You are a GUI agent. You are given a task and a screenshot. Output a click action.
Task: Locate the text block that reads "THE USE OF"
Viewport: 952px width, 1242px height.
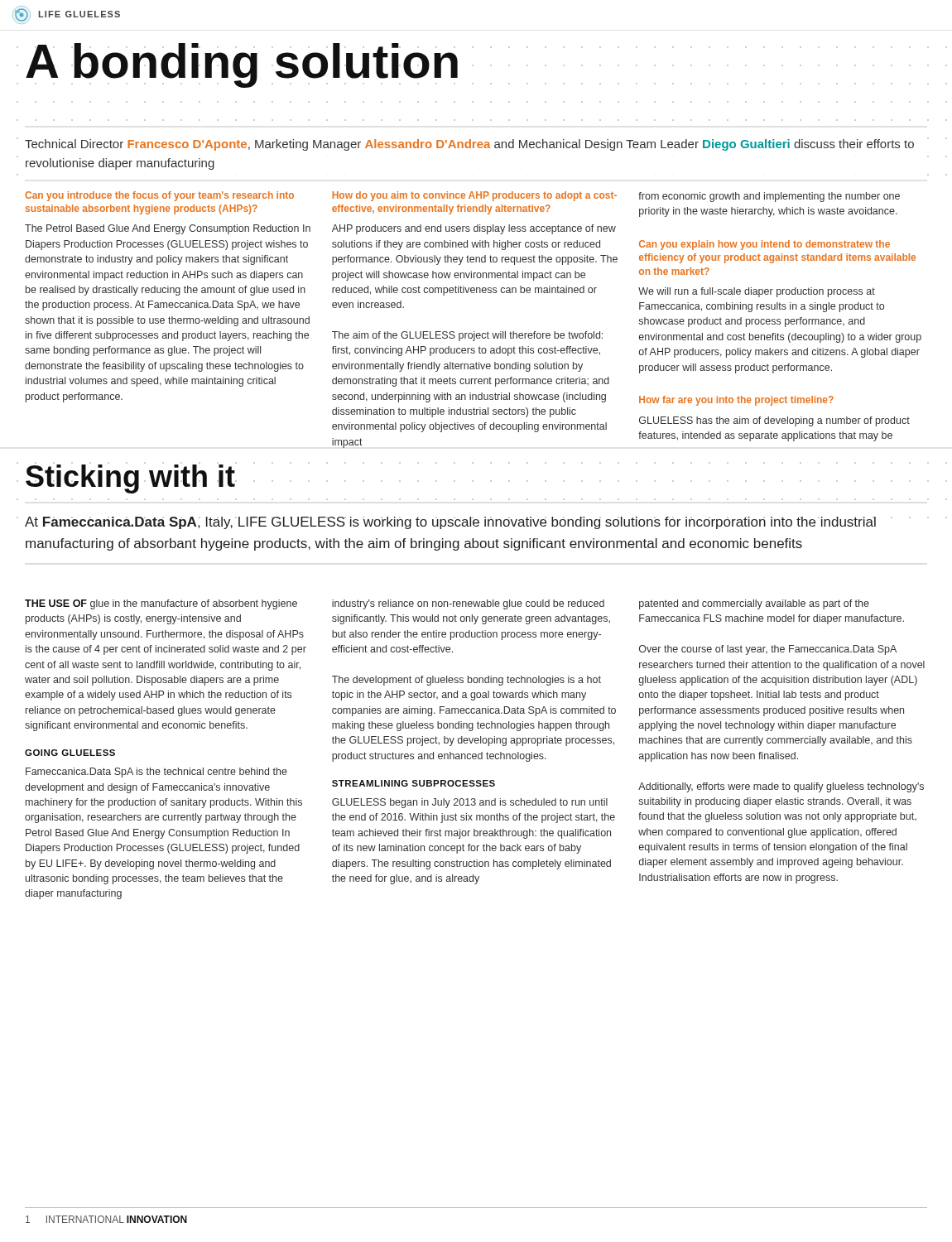click(x=166, y=664)
